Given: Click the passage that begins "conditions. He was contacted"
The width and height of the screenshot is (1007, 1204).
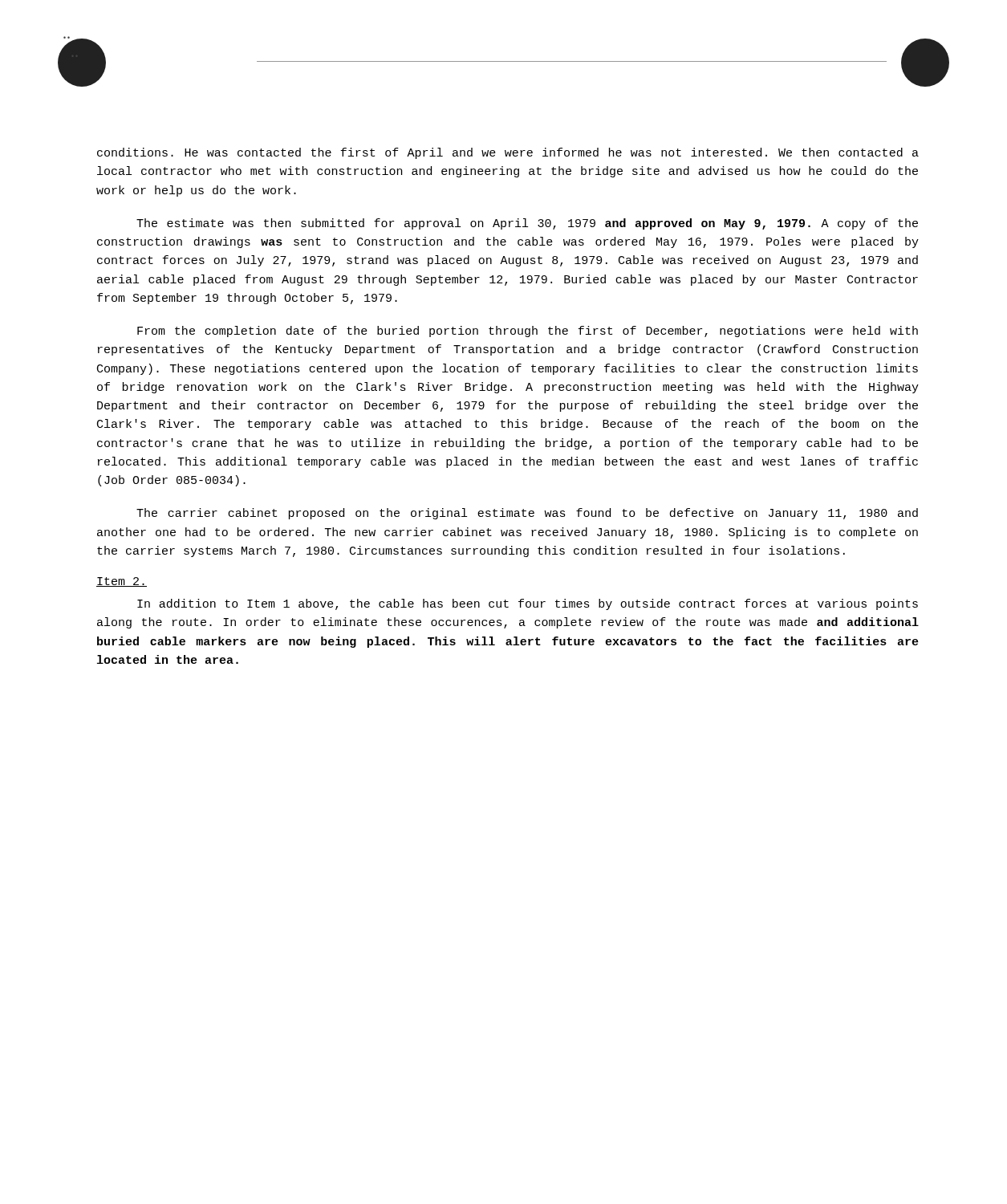Looking at the screenshot, I should [x=508, y=172].
